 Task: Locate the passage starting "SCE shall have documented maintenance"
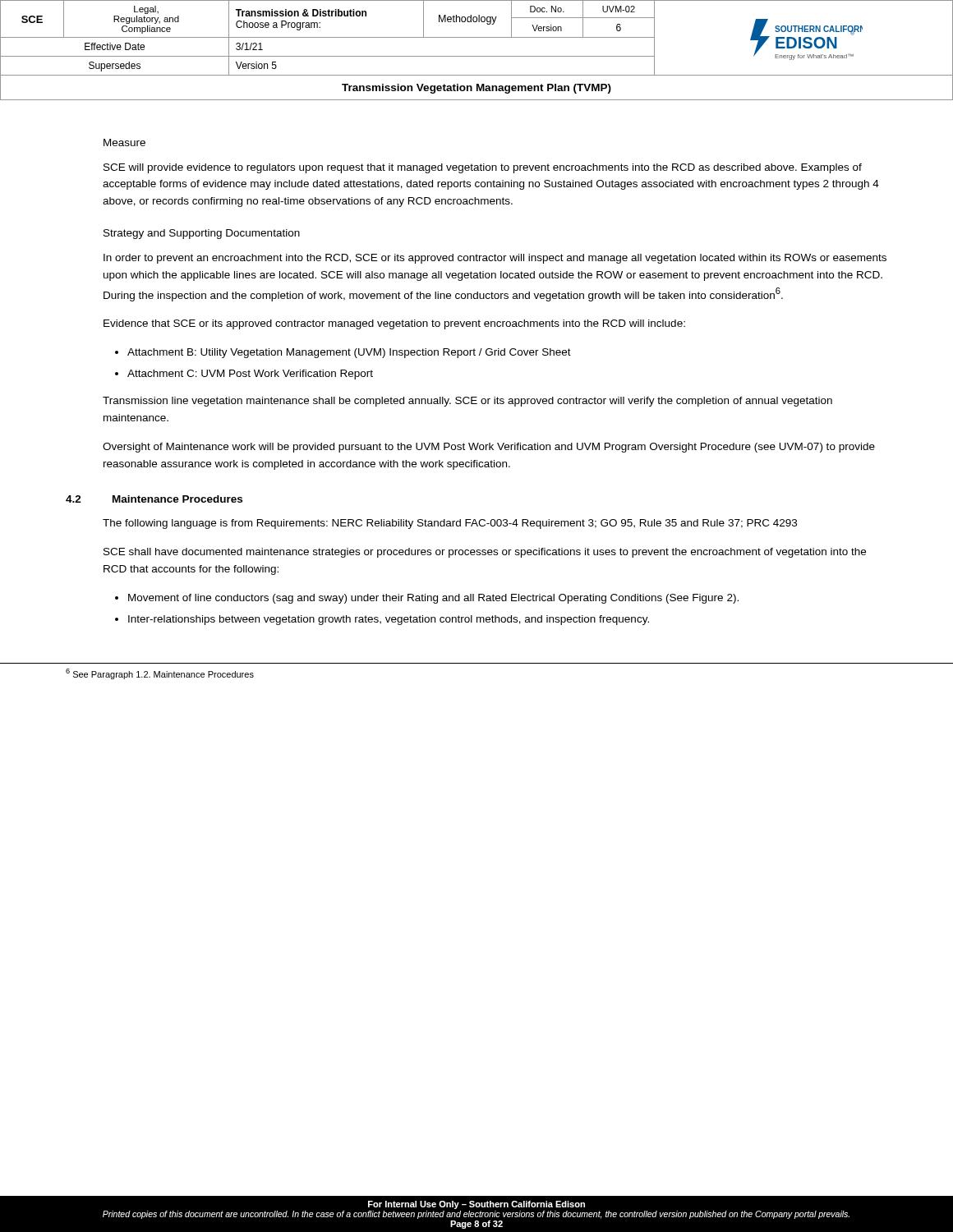pyautogui.click(x=485, y=560)
